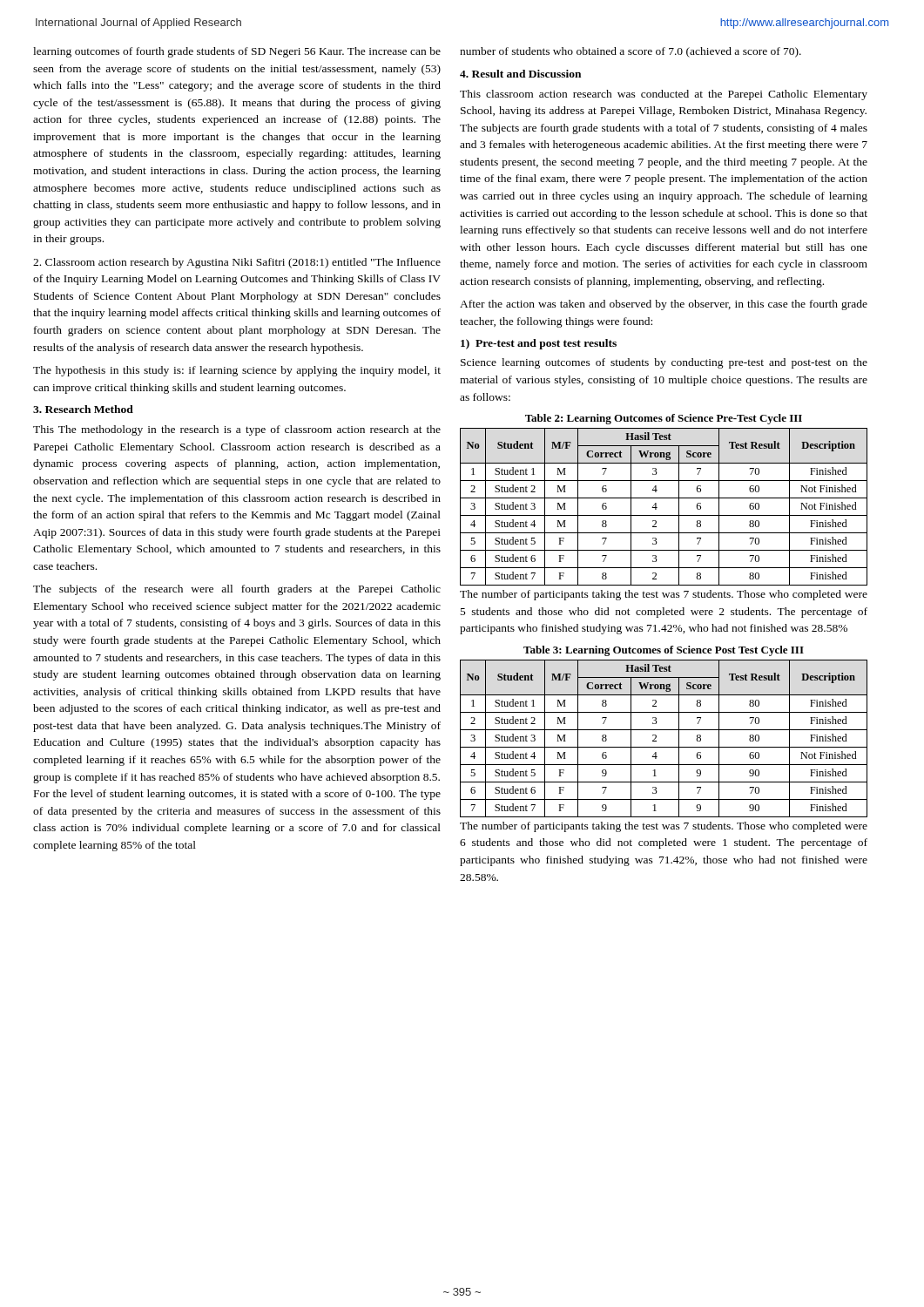Screen dimensions: 1307x924
Task: Where does it say "3. Research Method"?
Action: 83,409
